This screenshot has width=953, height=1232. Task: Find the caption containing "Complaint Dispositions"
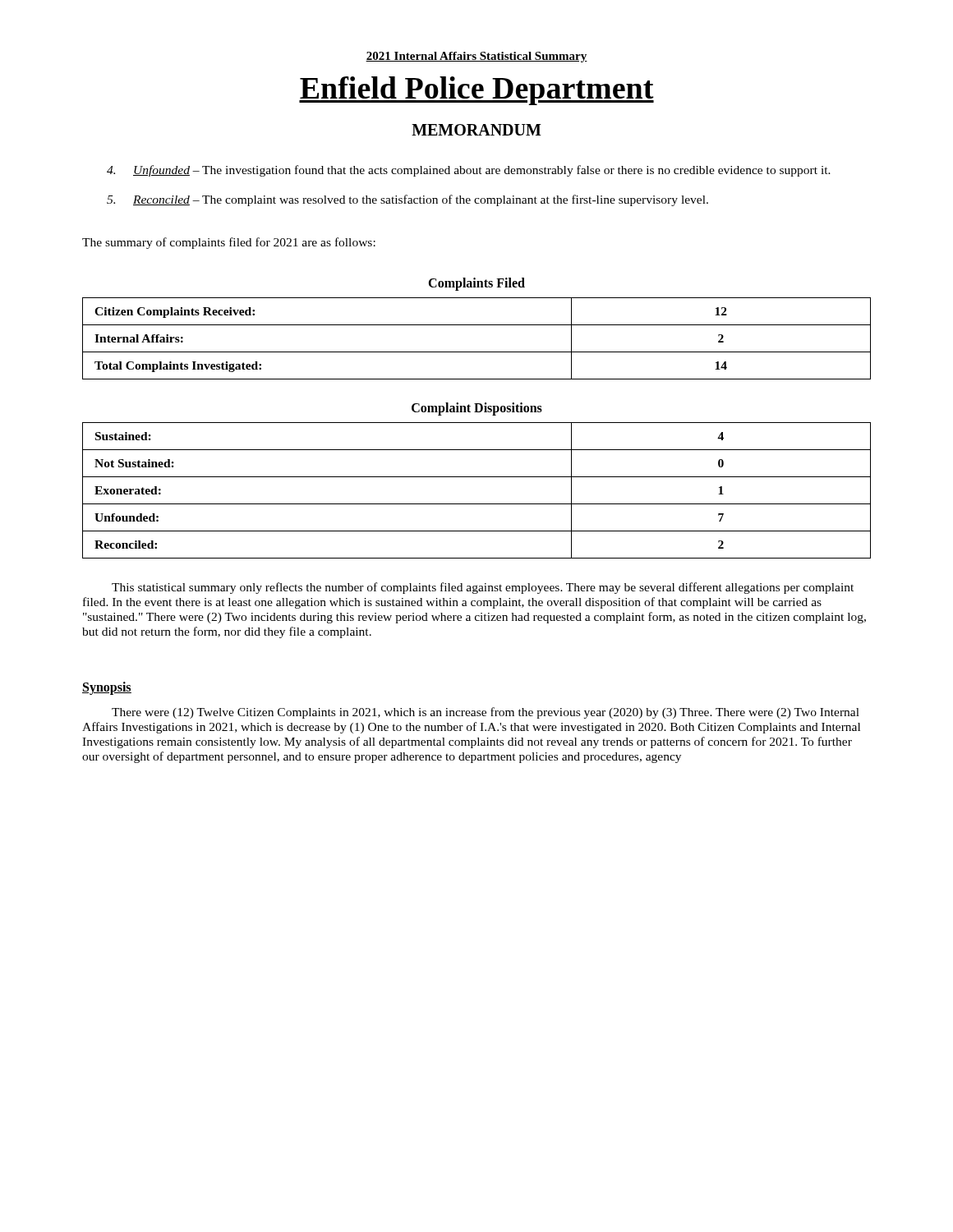[x=476, y=408]
